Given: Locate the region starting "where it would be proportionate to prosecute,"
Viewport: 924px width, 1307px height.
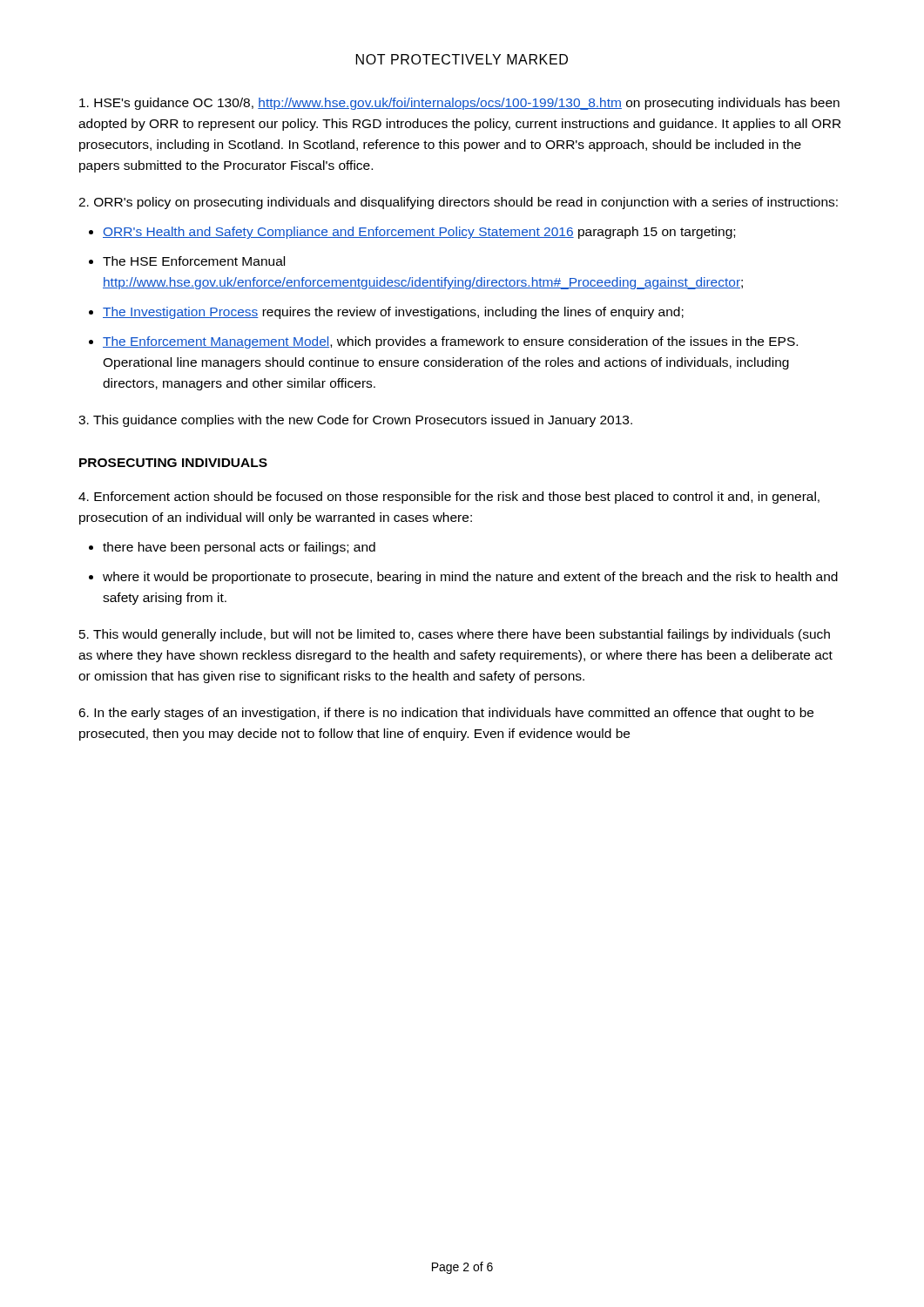Looking at the screenshot, I should pos(470,587).
